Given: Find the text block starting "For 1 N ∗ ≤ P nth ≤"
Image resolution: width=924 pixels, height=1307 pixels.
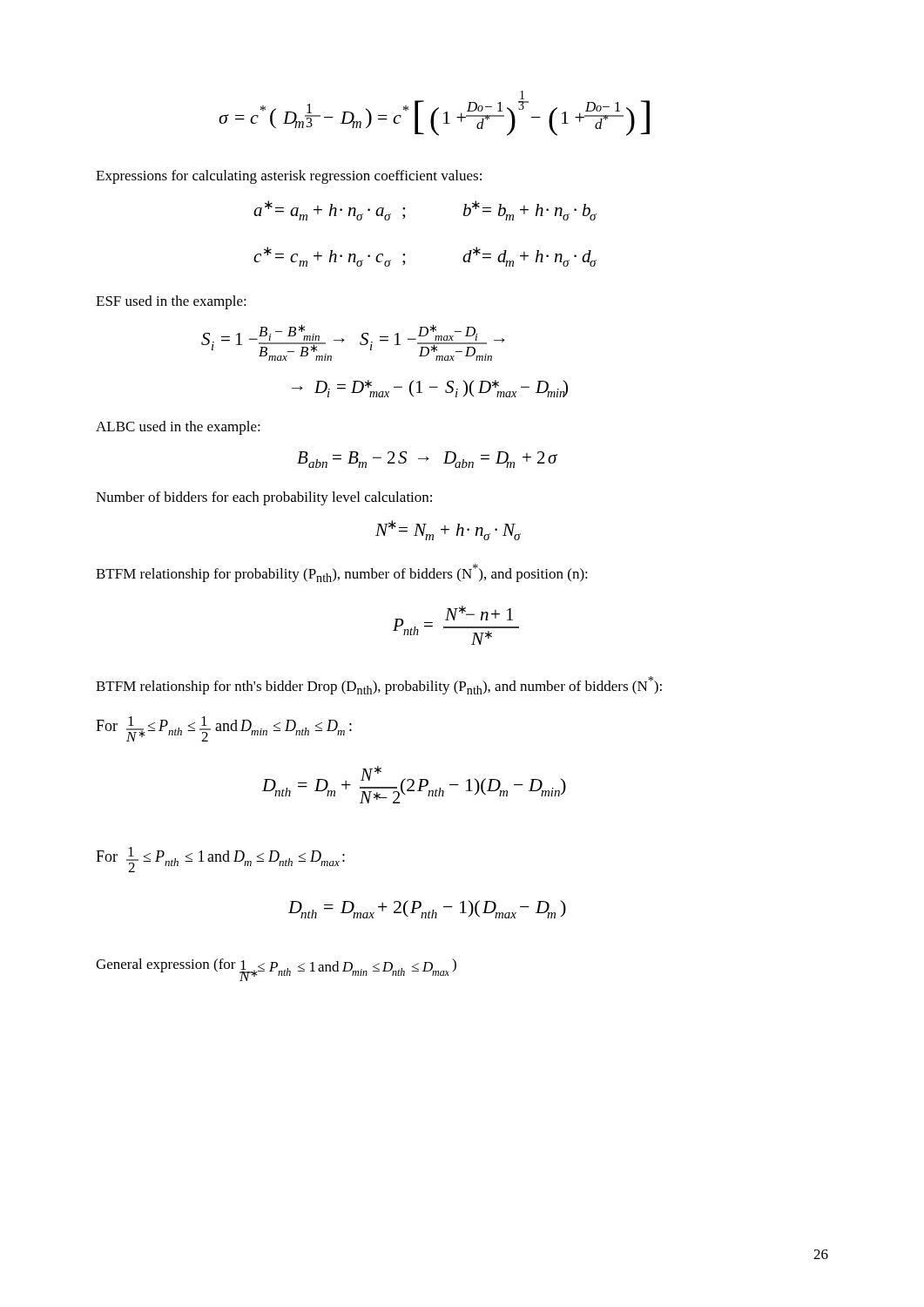Looking at the screenshot, I should point(279,726).
